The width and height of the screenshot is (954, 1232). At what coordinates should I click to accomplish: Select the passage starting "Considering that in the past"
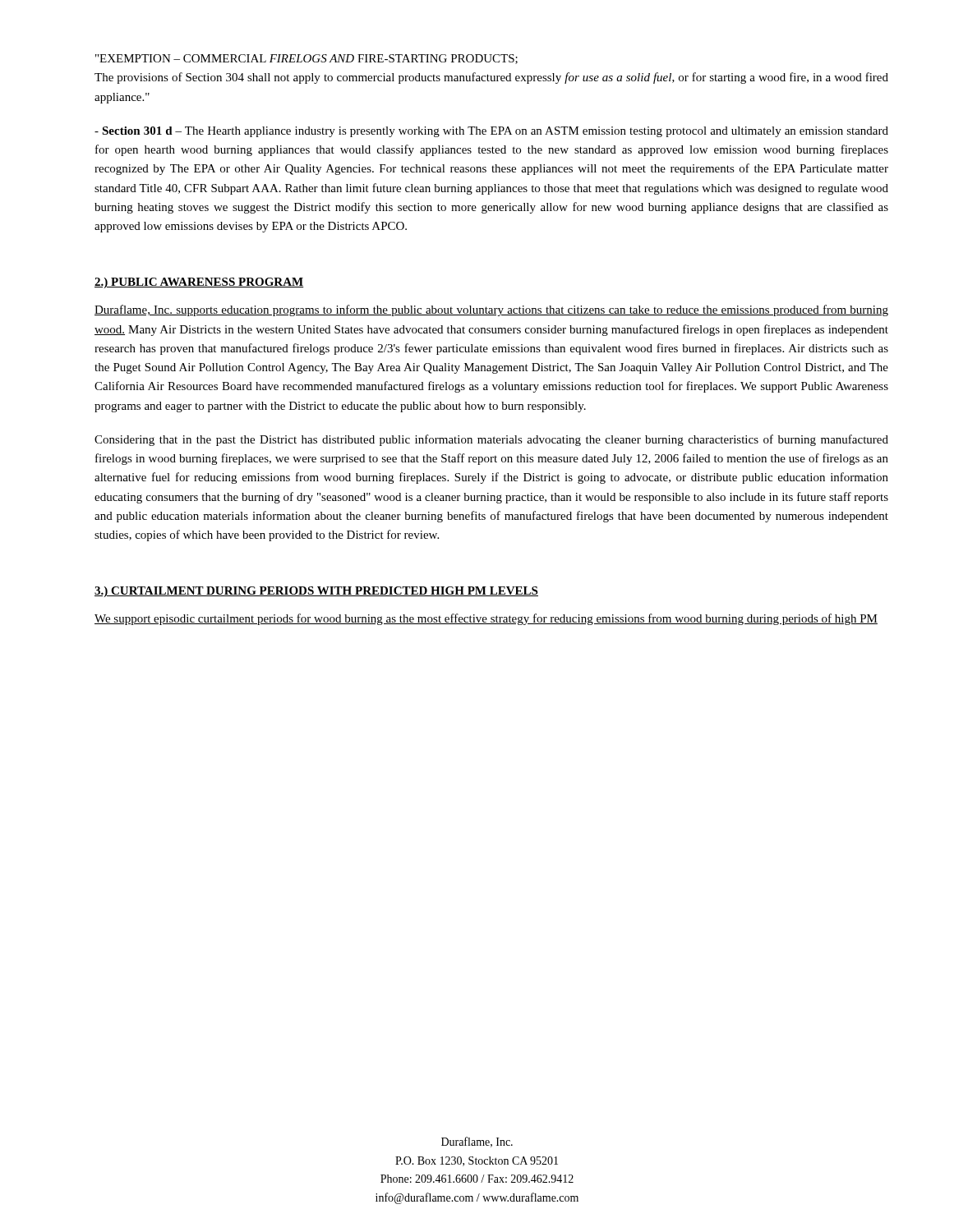491,487
